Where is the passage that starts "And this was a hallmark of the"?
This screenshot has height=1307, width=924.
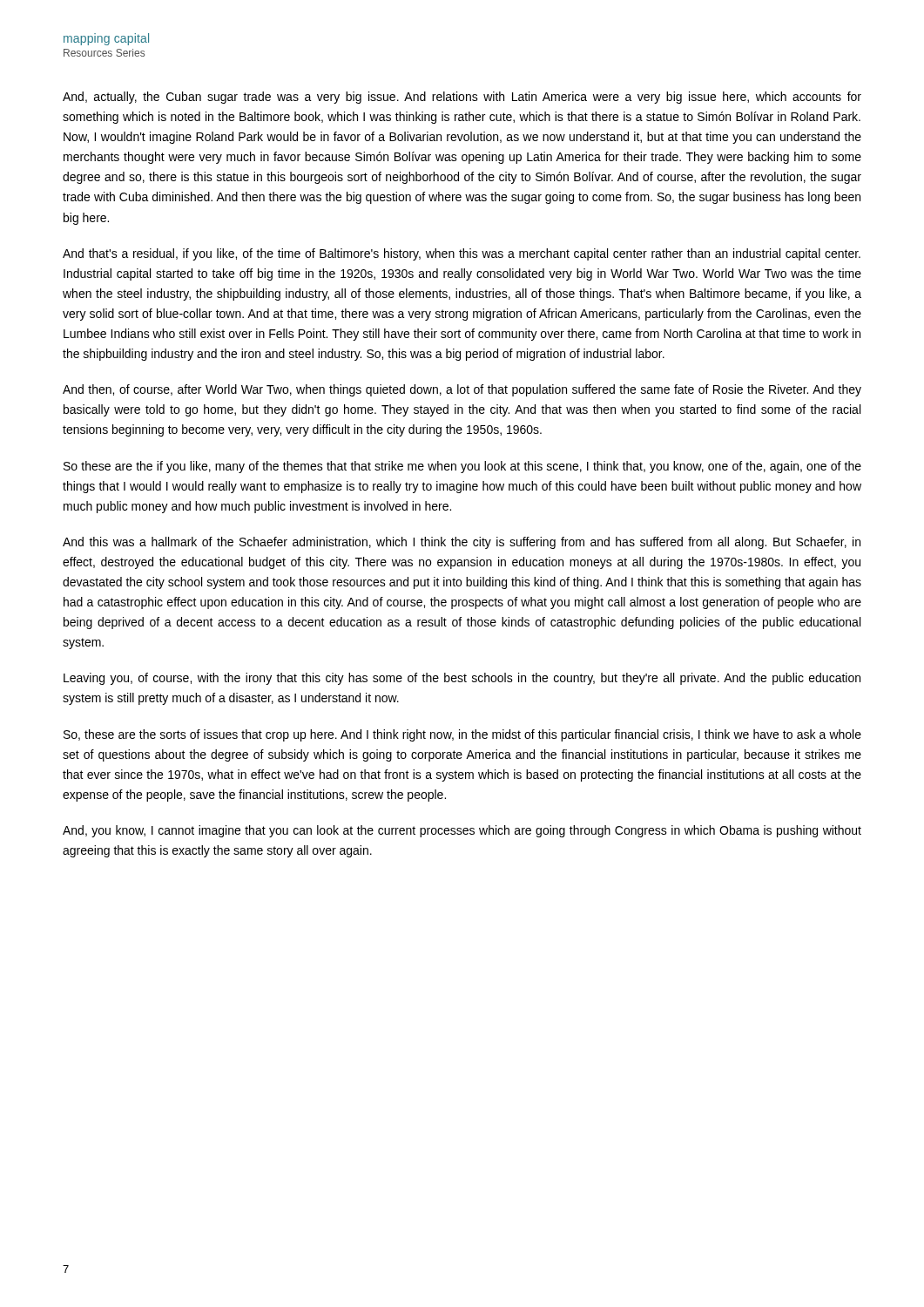point(462,592)
